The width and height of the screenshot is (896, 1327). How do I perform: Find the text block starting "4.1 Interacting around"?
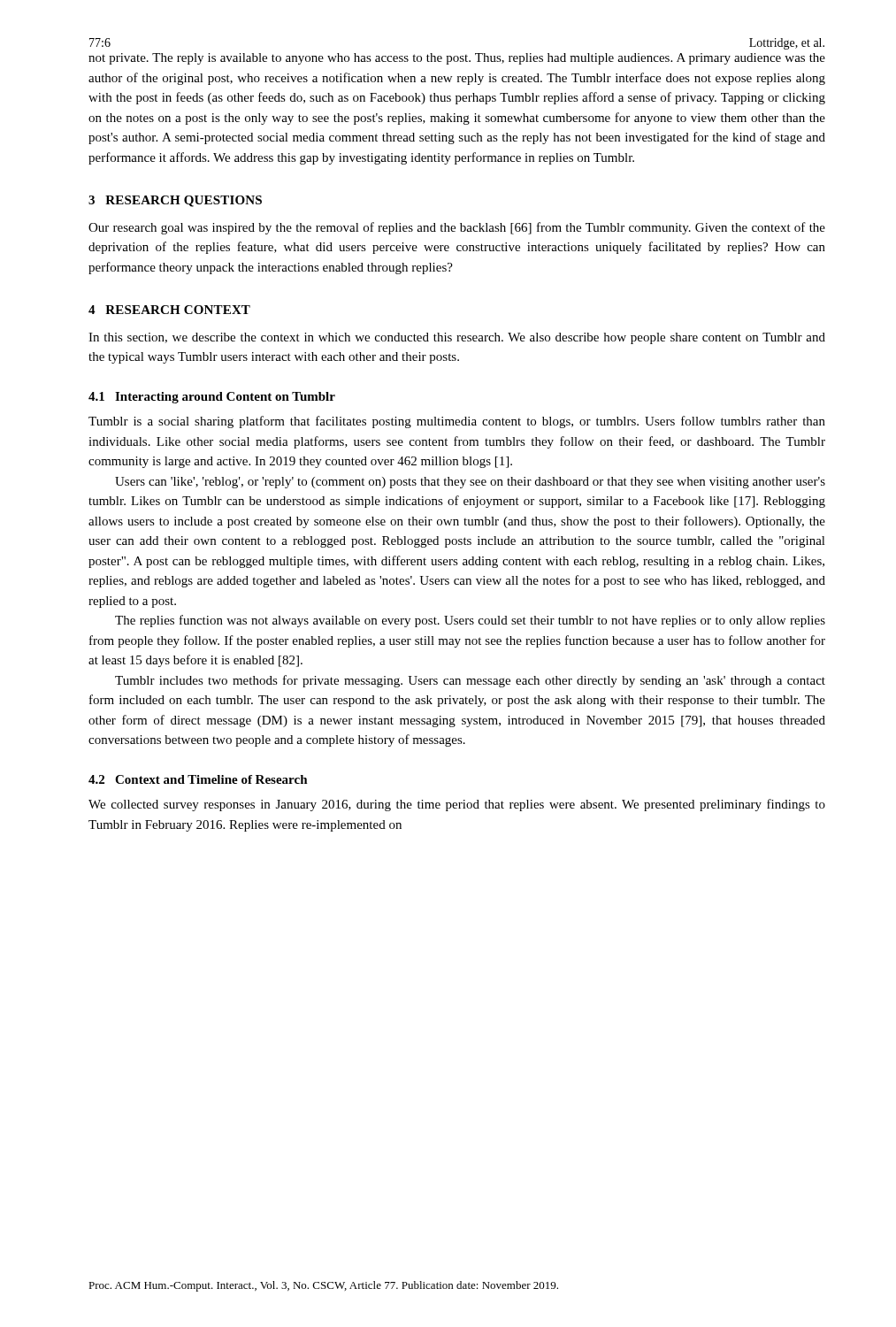pyautogui.click(x=212, y=396)
